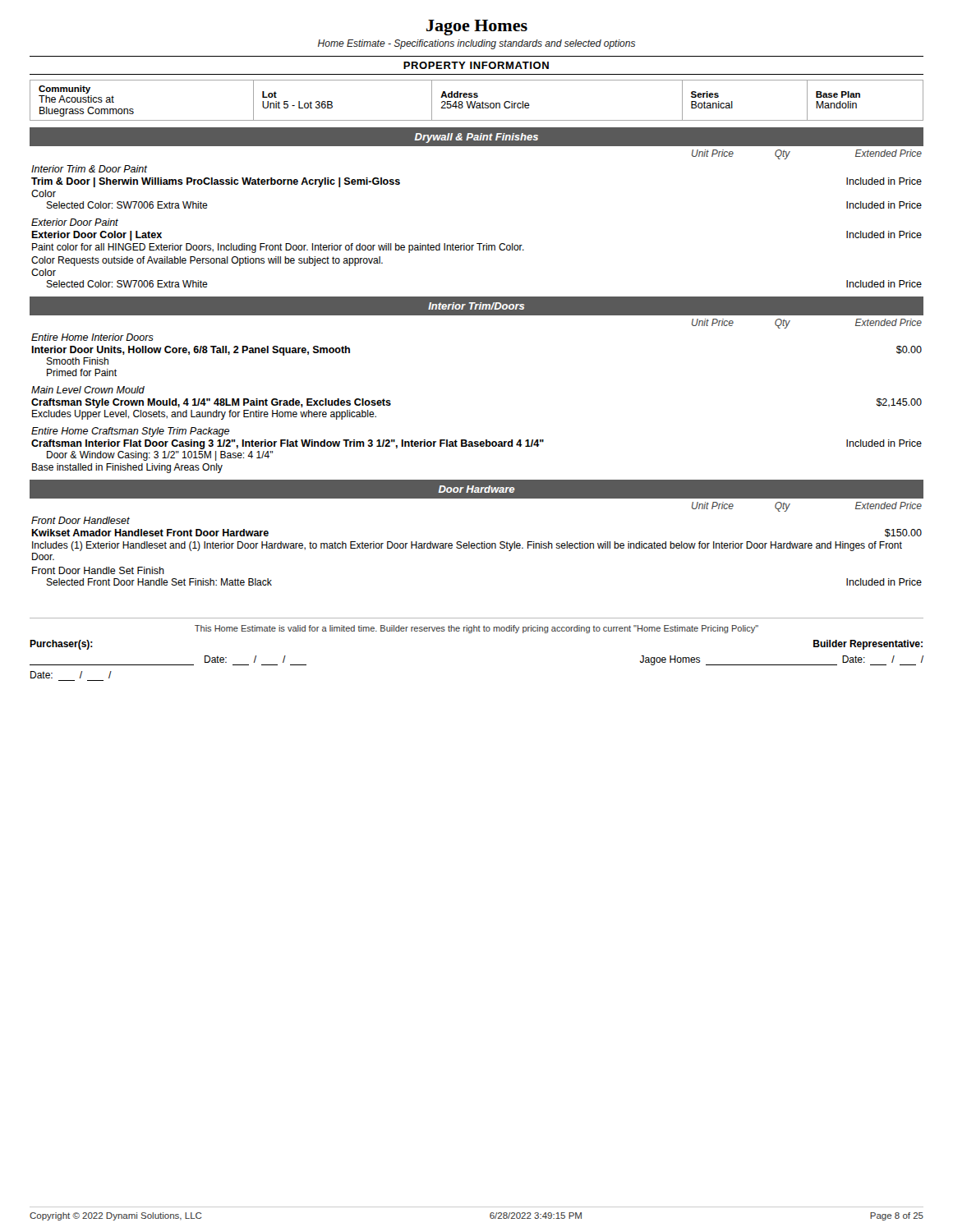Viewport: 953px width, 1232px height.
Task: Select the region starting "Includes (1) Exterior Handleset and (1)"
Action: 467,551
